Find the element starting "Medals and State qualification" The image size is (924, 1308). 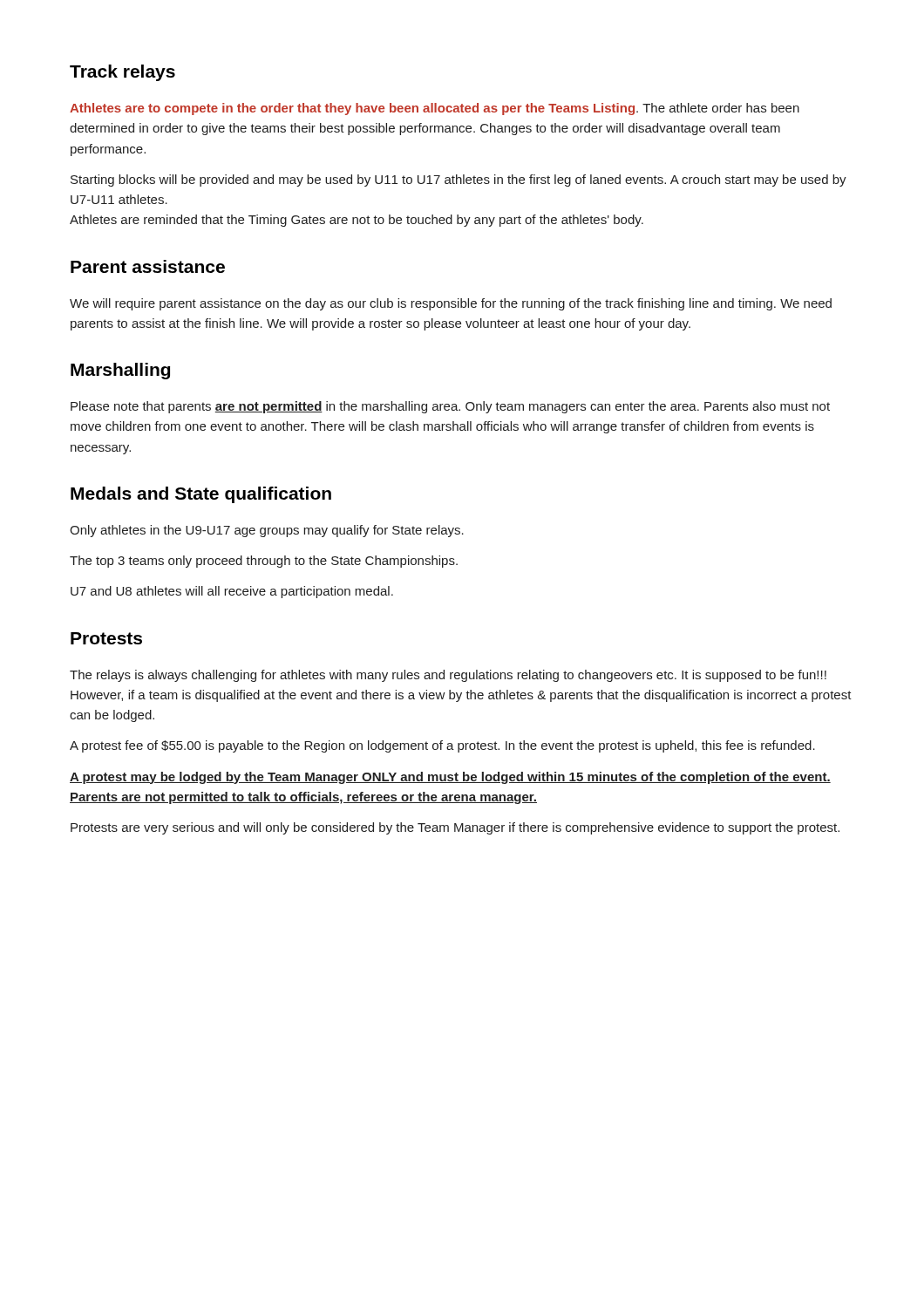pyautogui.click(x=201, y=493)
